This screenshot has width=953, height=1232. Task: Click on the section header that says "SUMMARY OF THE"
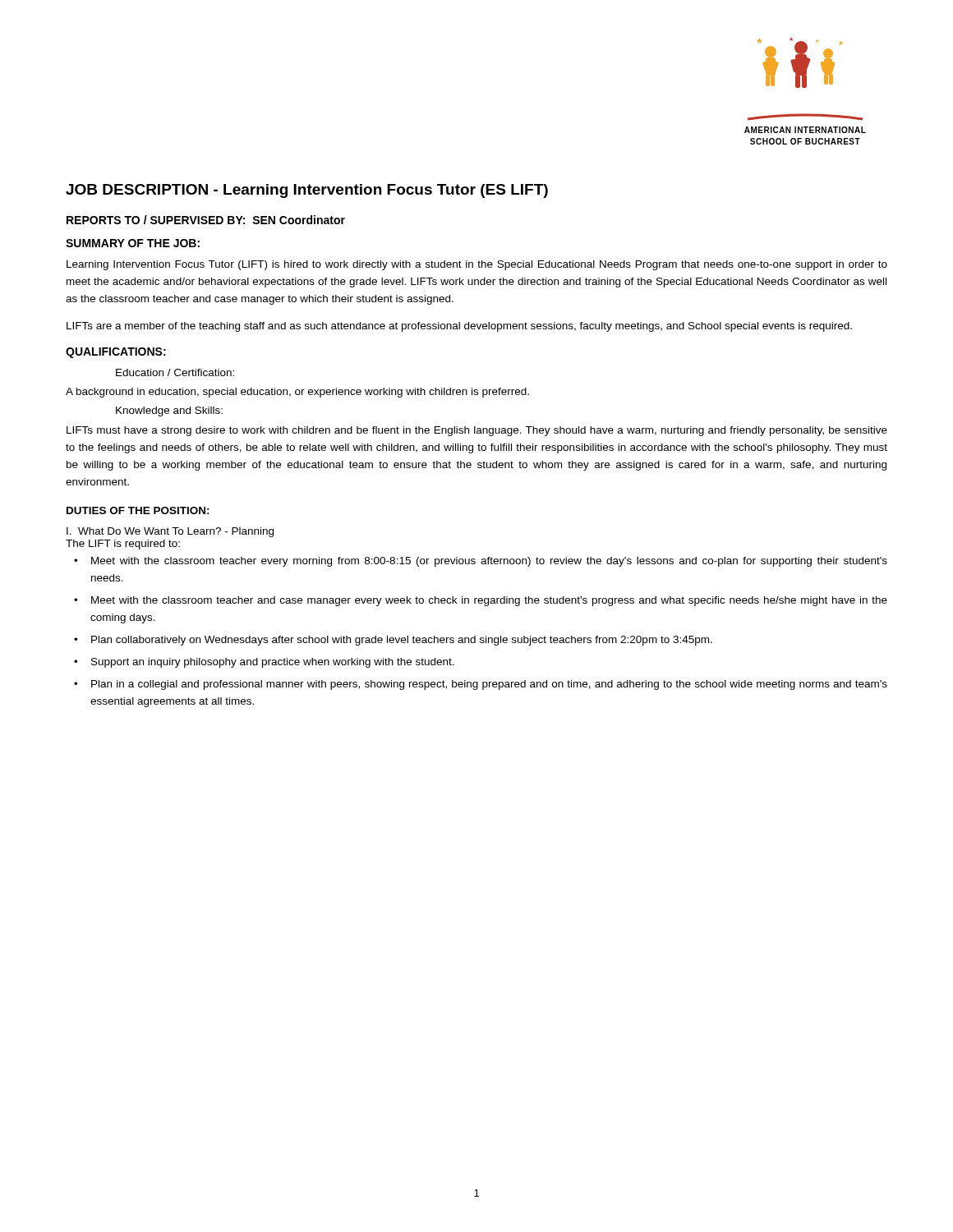(133, 243)
